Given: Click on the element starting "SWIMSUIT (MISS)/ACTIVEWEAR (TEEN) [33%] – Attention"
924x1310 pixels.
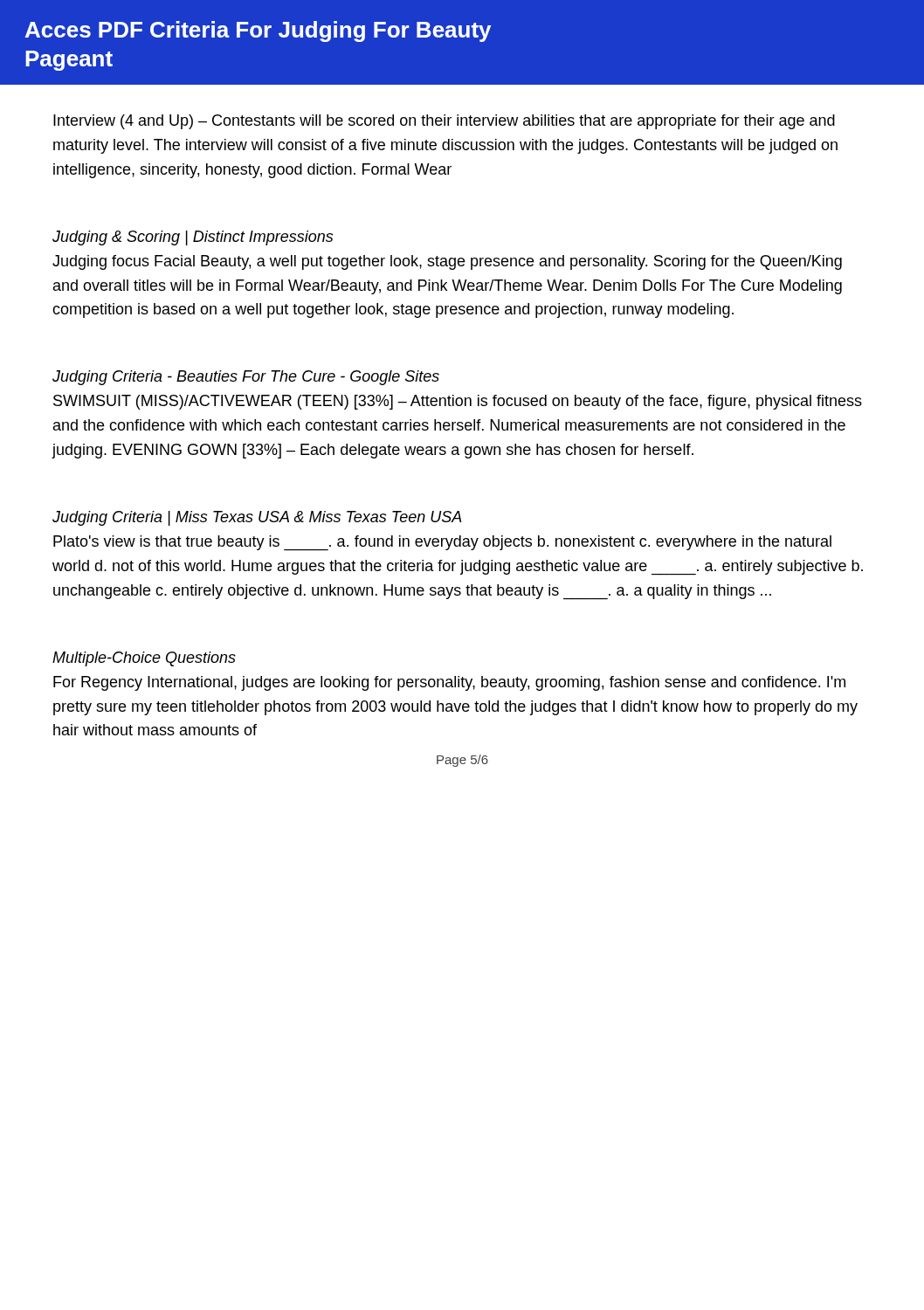Looking at the screenshot, I should point(457,426).
